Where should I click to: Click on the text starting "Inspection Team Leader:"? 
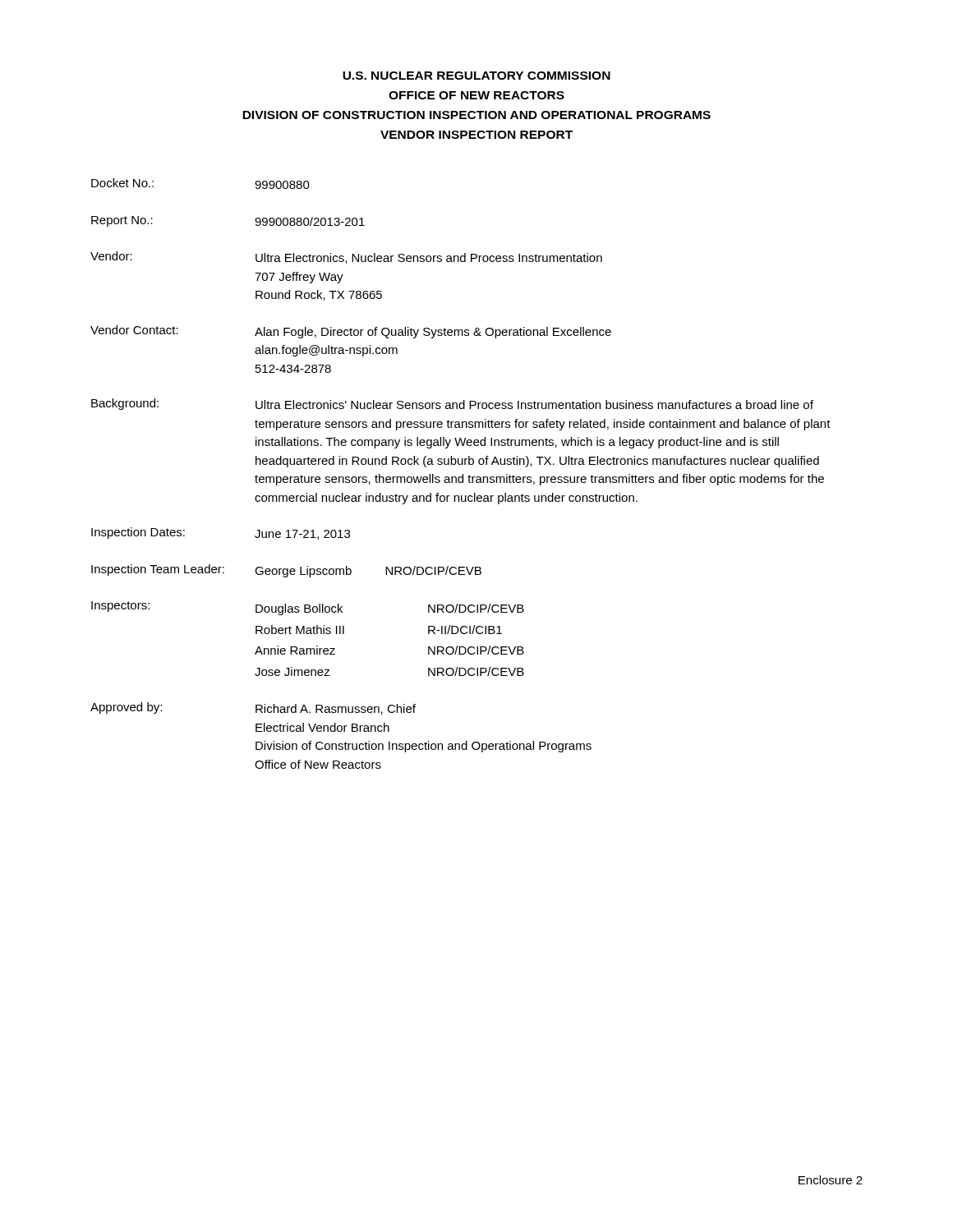[476, 571]
